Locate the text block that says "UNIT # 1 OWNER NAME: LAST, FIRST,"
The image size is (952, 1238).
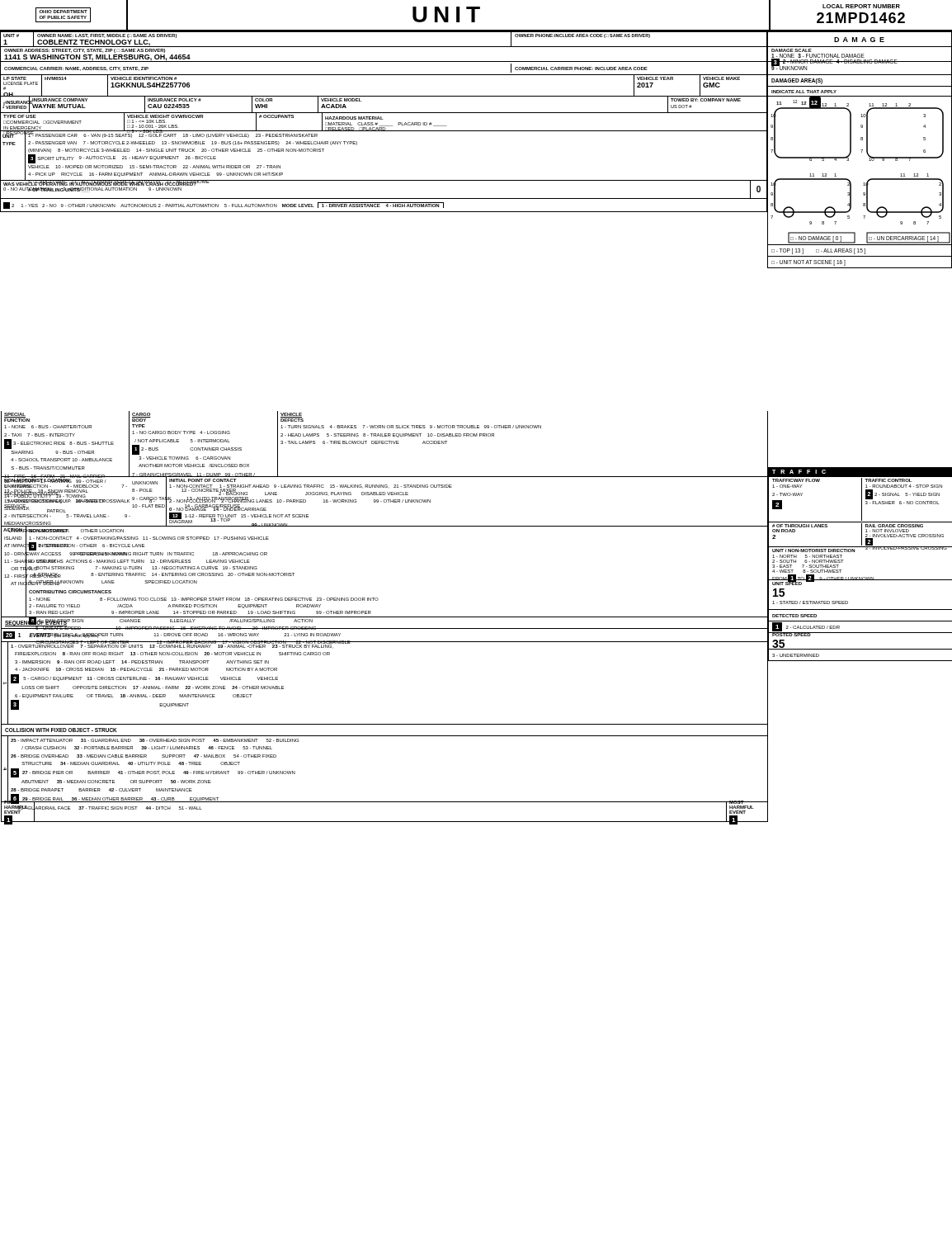click(384, 39)
